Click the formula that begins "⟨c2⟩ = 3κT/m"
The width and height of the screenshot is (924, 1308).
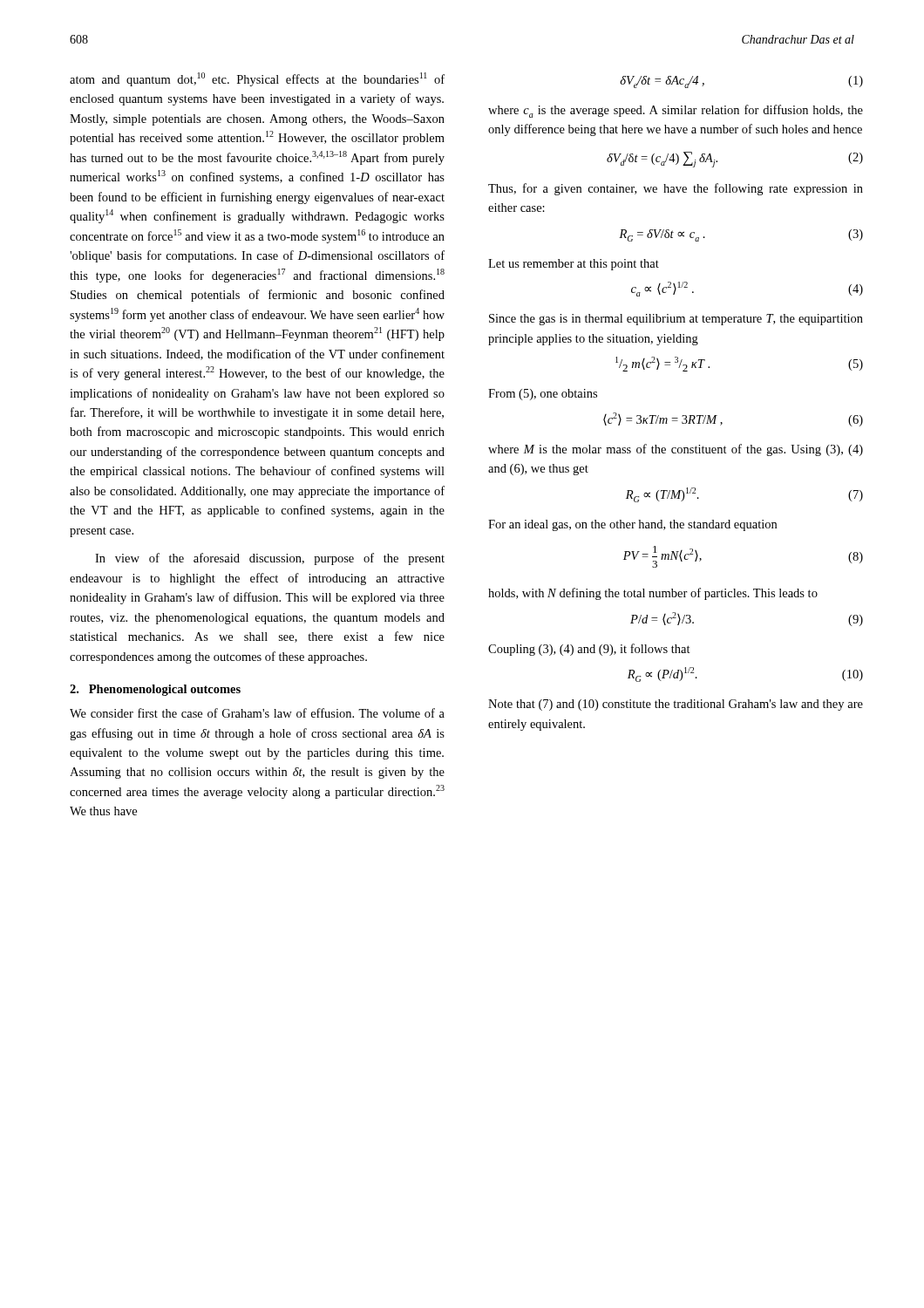(676, 420)
